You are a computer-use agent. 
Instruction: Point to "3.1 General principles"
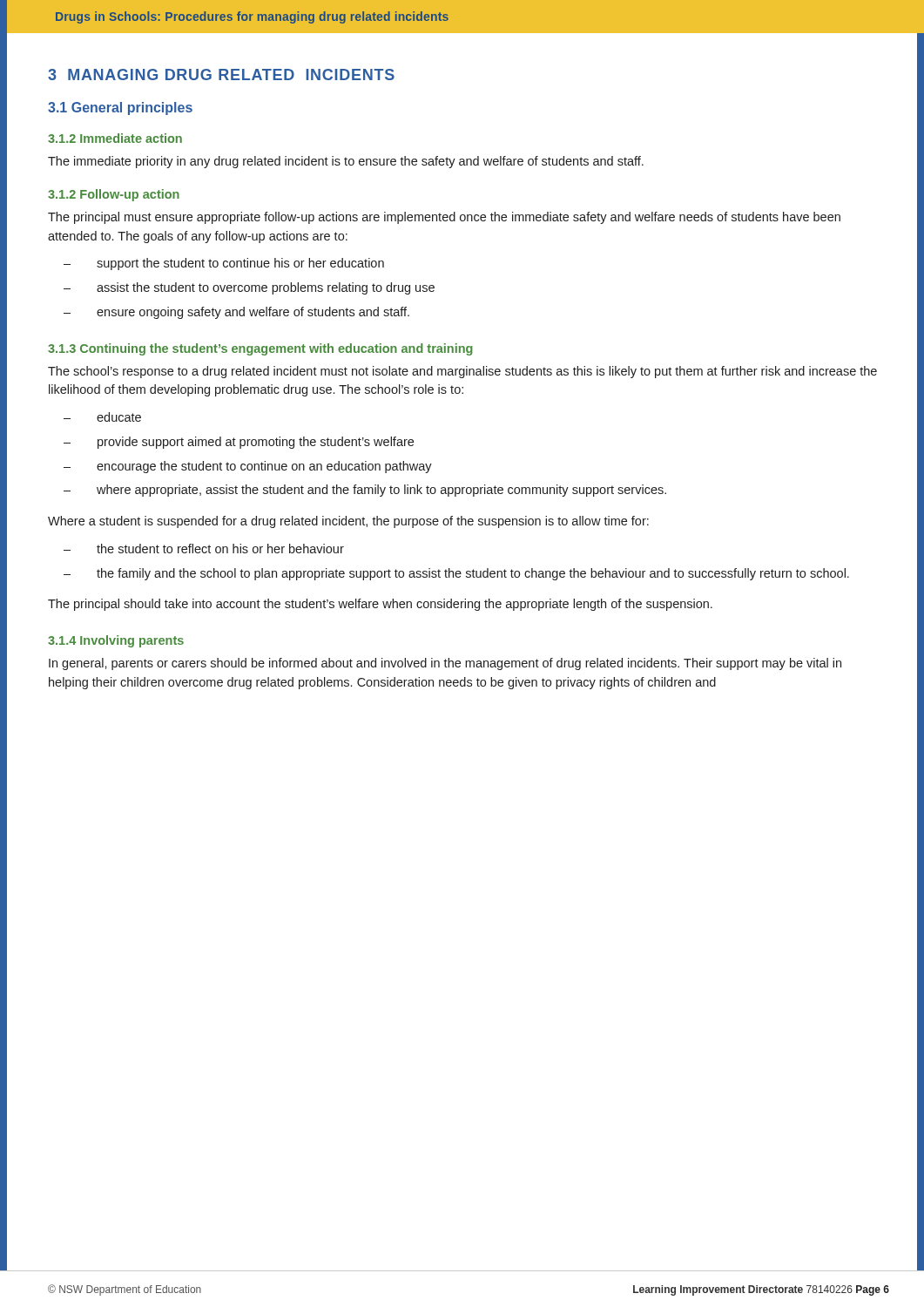tap(120, 108)
